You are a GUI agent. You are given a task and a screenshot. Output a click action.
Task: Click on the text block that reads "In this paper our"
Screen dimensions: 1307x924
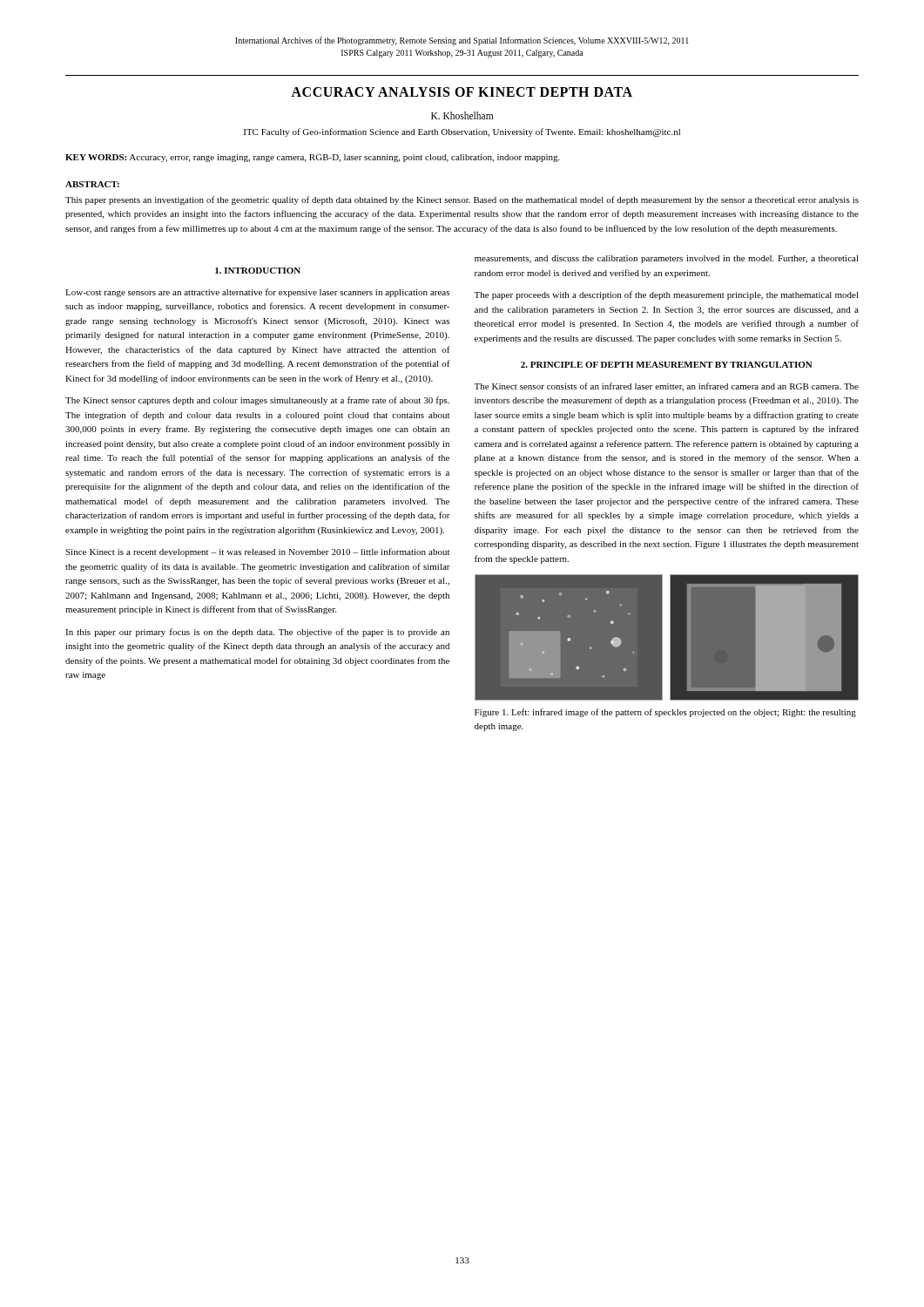(x=258, y=653)
